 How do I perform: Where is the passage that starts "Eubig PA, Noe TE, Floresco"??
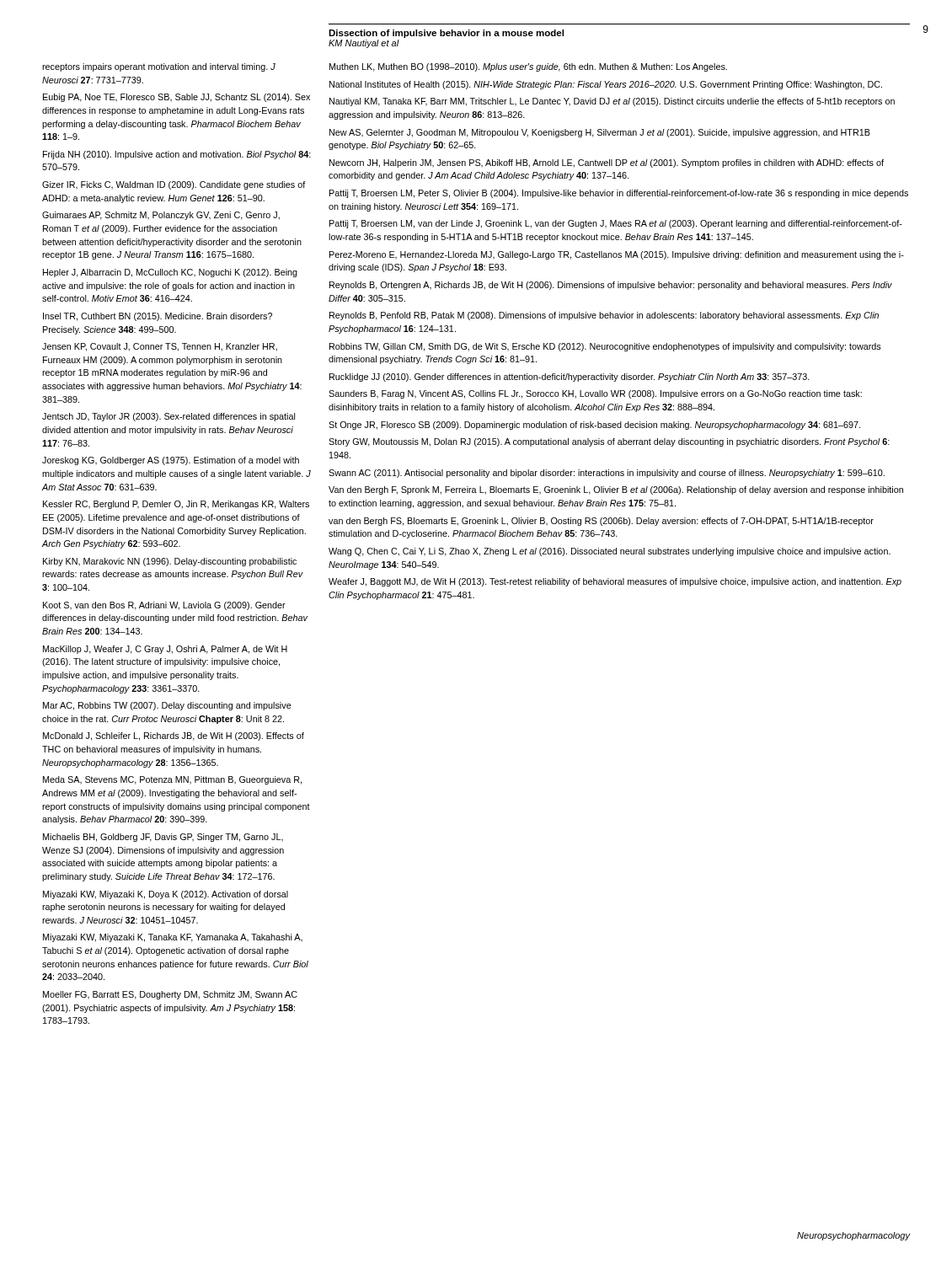[176, 117]
